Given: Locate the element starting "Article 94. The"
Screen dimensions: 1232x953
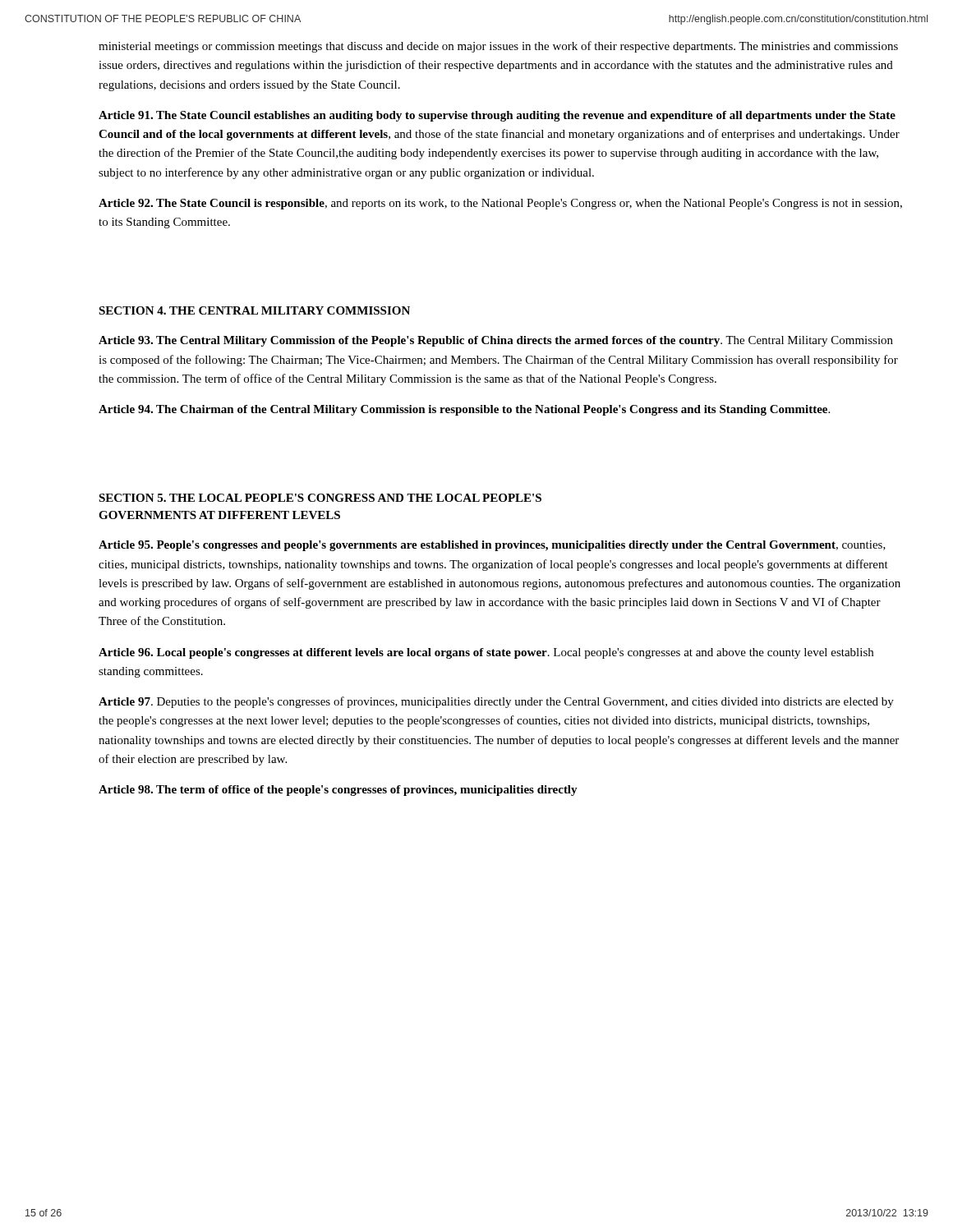Looking at the screenshot, I should (465, 409).
